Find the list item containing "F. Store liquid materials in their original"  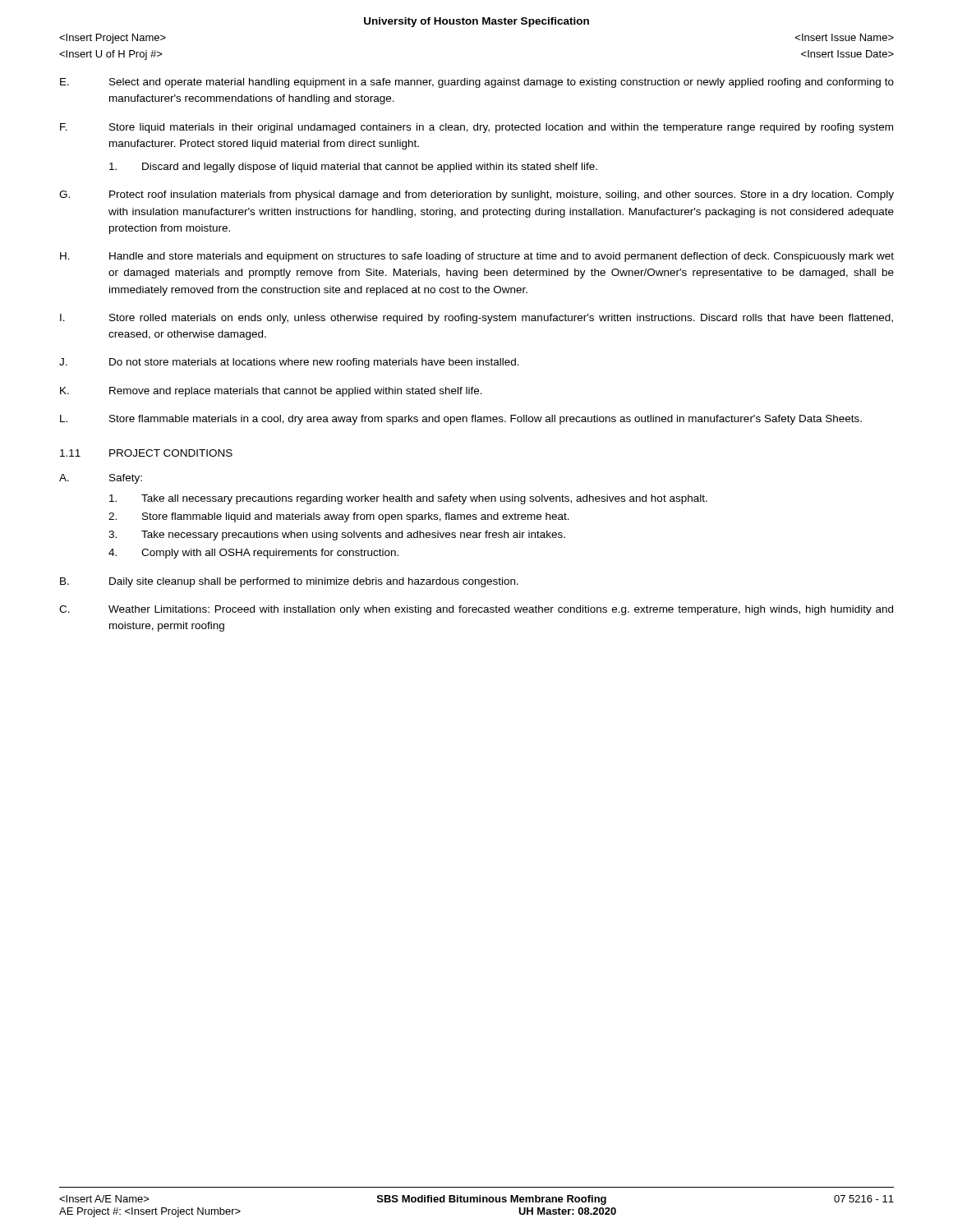(476, 128)
